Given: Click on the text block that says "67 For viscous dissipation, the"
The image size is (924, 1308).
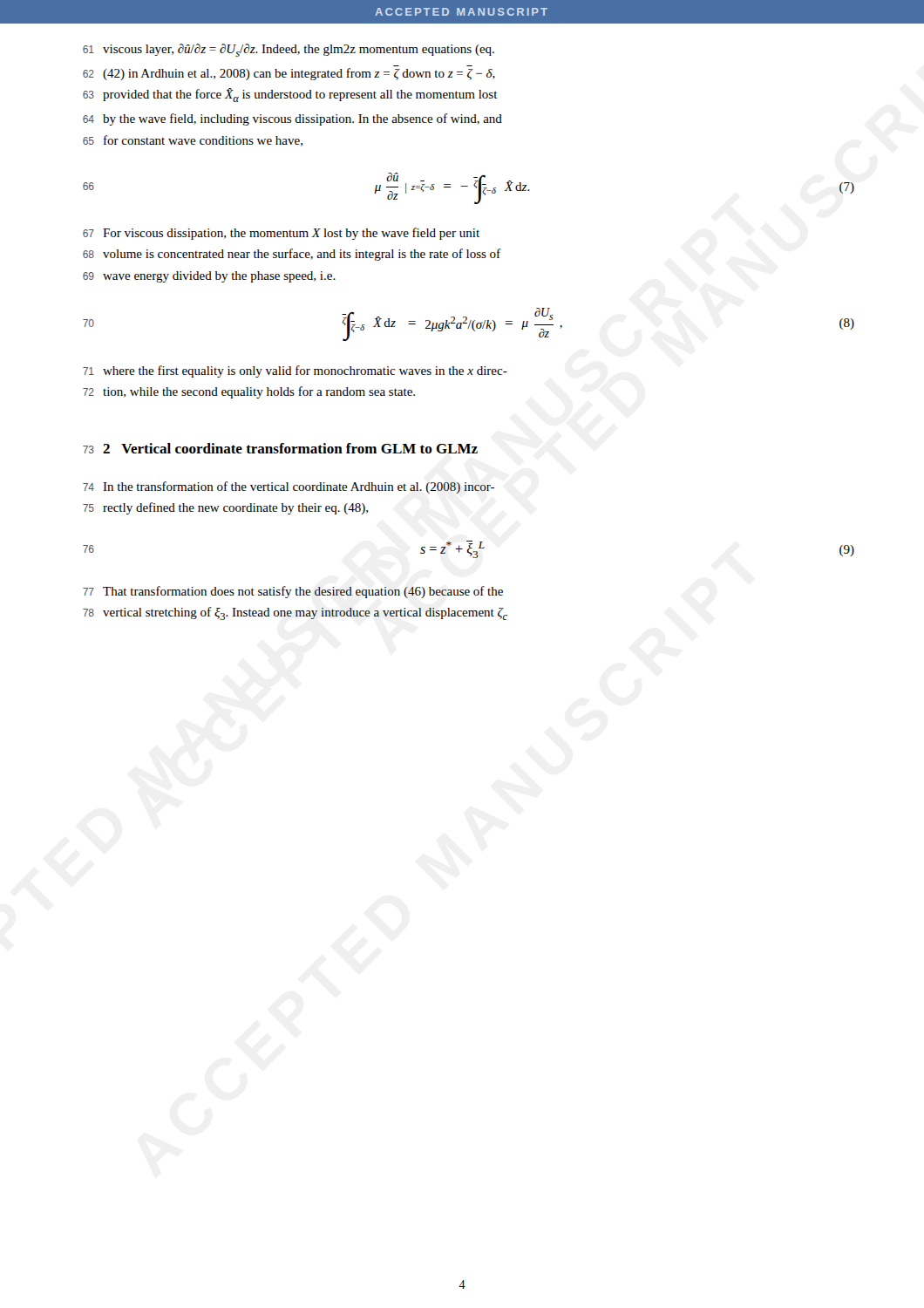Looking at the screenshot, I should coord(462,233).
